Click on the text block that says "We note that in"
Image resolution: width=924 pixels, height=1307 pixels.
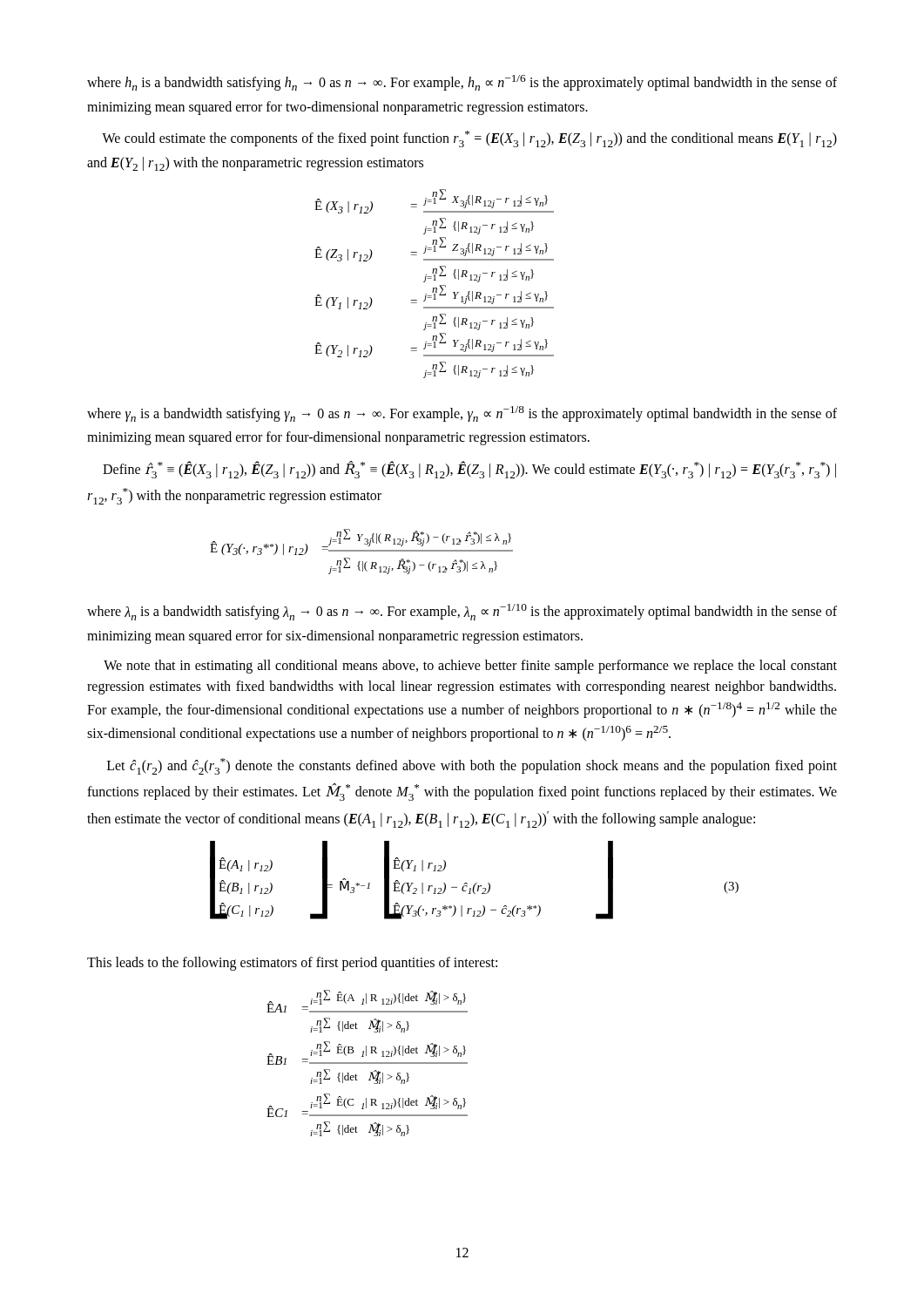click(462, 699)
